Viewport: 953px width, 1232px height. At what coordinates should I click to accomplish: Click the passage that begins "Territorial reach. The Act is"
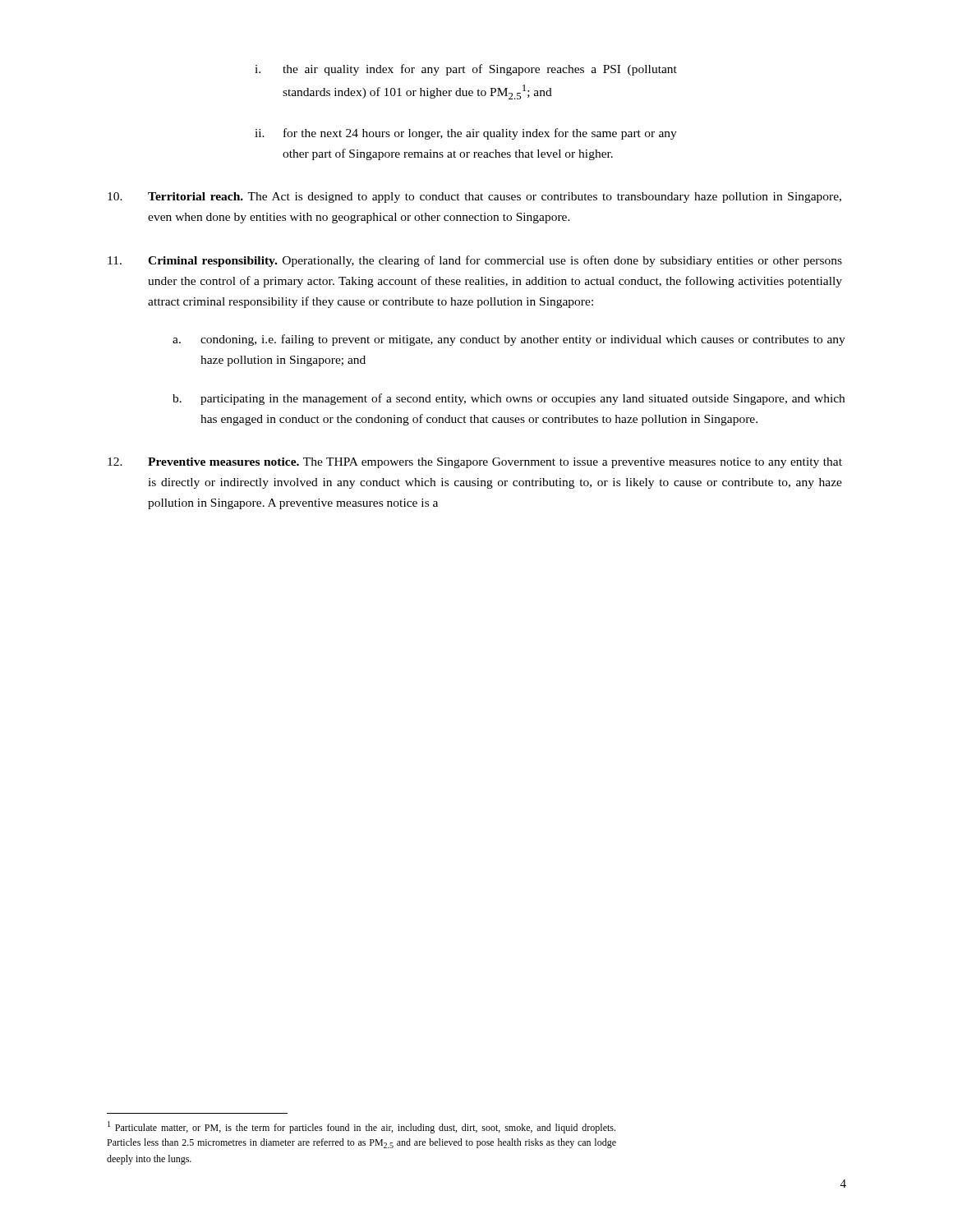click(x=474, y=207)
